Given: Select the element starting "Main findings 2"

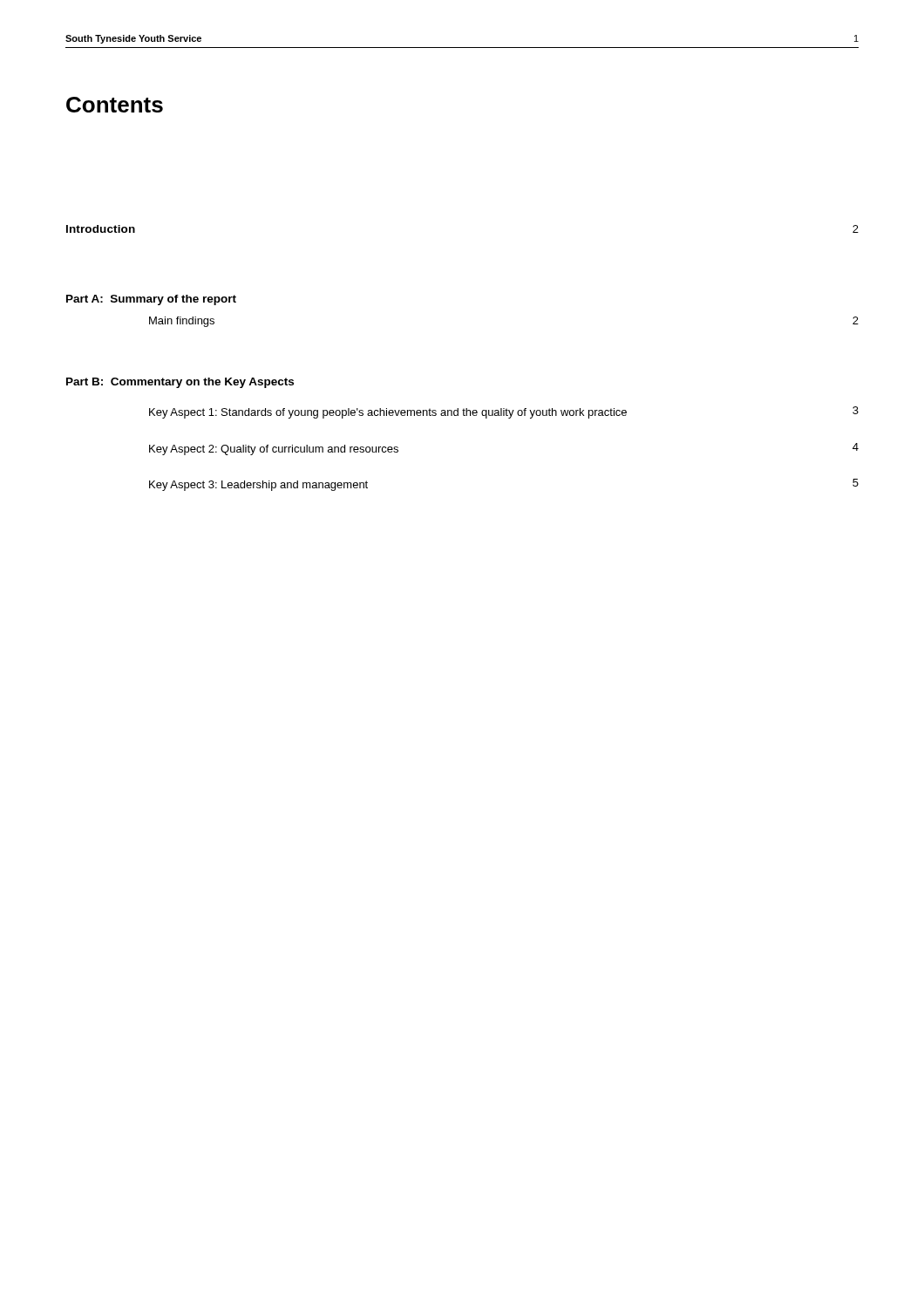Looking at the screenshot, I should pyautogui.click(x=177, y=321).
